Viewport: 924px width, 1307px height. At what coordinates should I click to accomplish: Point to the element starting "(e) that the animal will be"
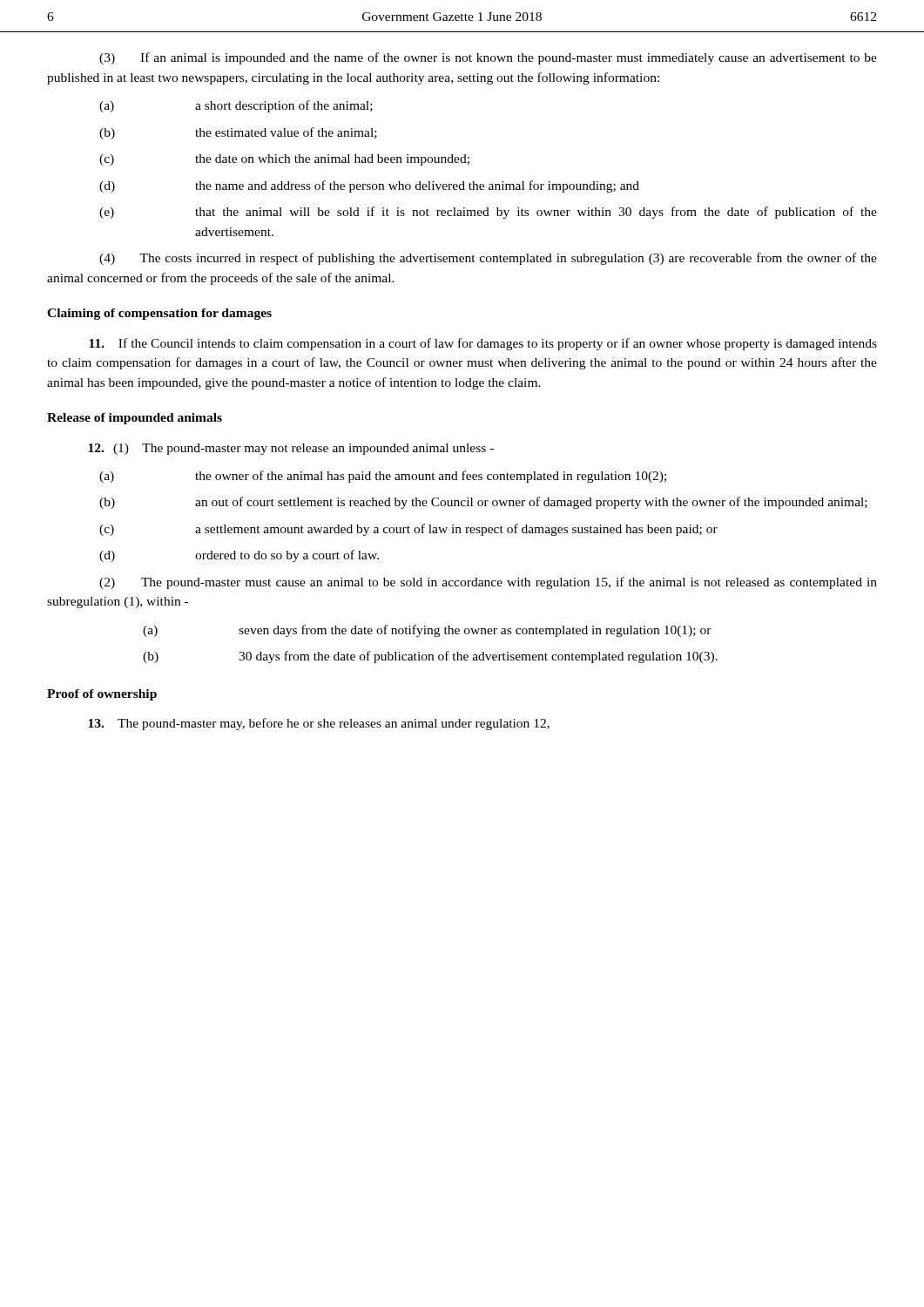tap(462, 222)
